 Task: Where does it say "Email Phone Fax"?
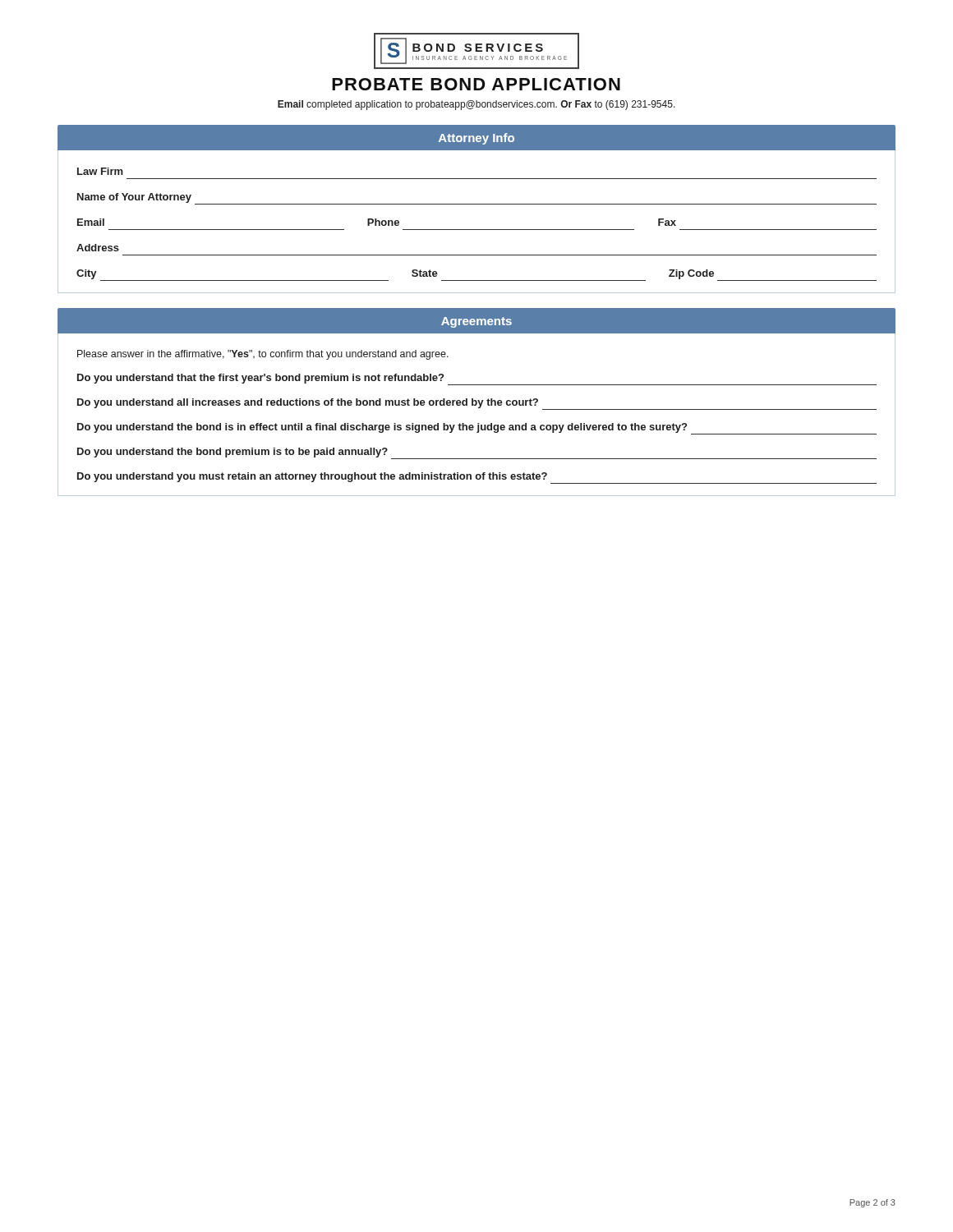pos(476,223)
